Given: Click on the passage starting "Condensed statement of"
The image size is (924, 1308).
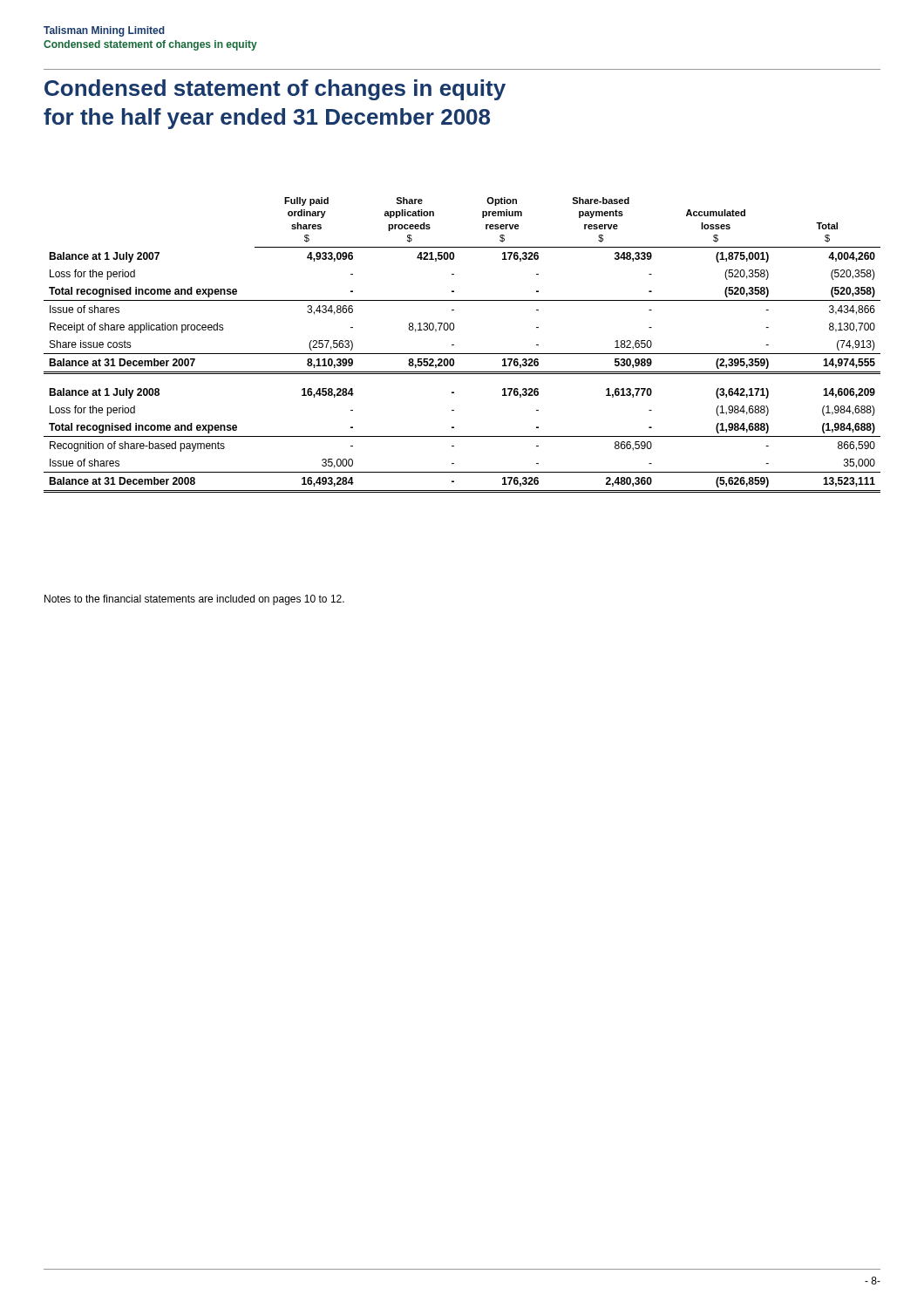Looking at the screenshot, I should pos(462,102).
